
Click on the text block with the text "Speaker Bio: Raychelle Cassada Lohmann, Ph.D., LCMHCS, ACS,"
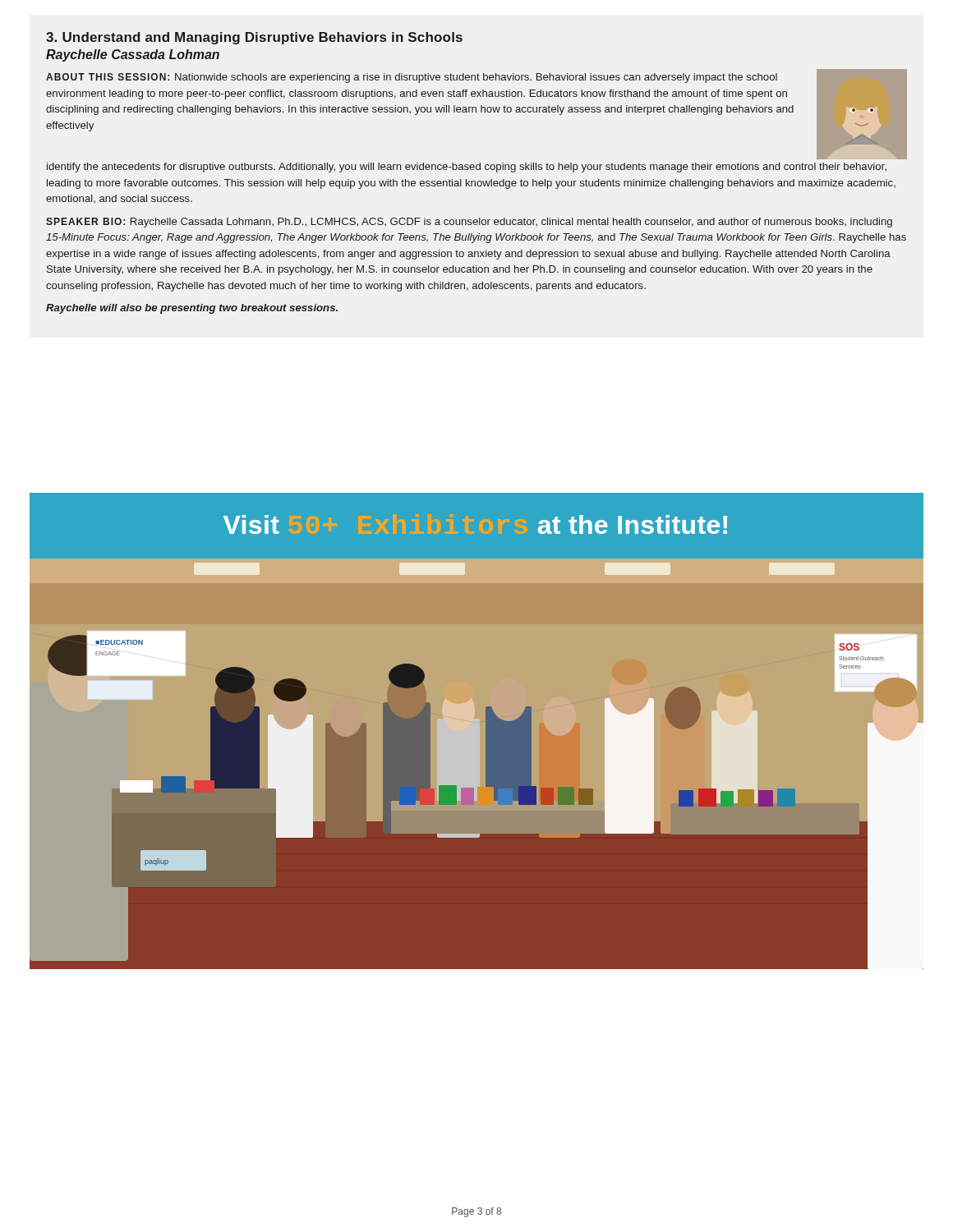[x=476, y=265]
